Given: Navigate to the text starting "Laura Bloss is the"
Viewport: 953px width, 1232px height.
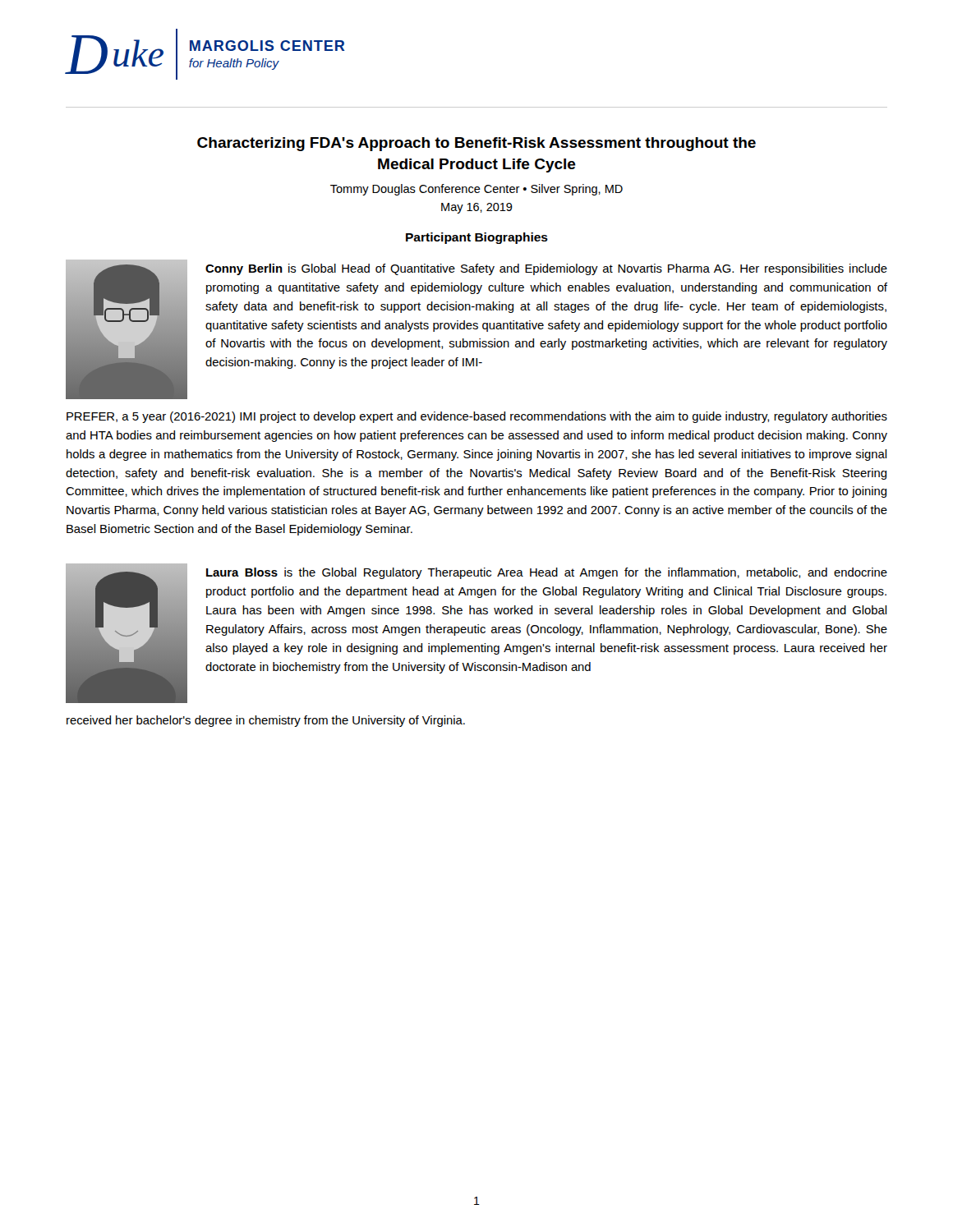Looking at the screenshot, I should pyautogui.click(x=476, y=647).
